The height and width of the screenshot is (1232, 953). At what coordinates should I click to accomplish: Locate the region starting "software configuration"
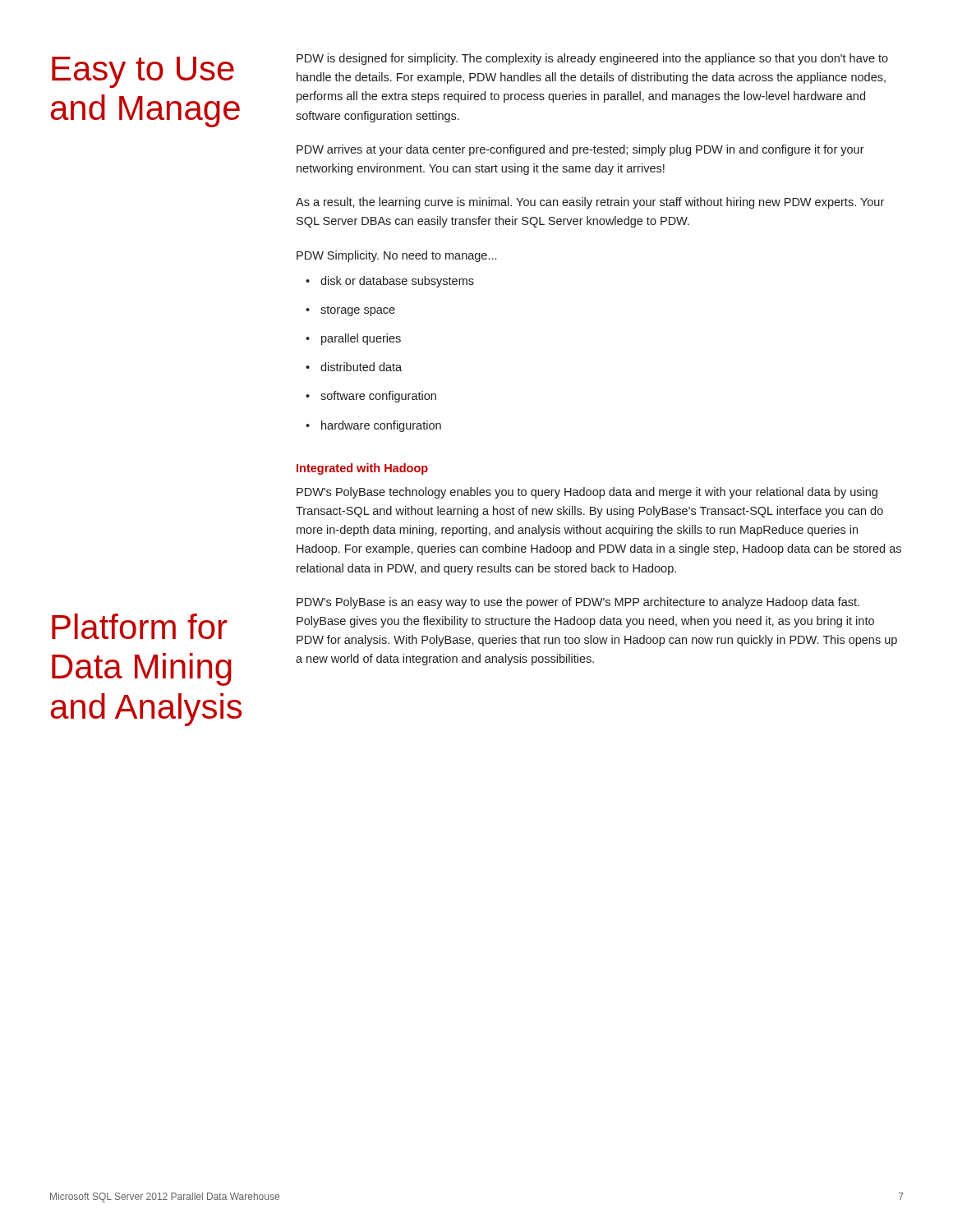point(379,396)
